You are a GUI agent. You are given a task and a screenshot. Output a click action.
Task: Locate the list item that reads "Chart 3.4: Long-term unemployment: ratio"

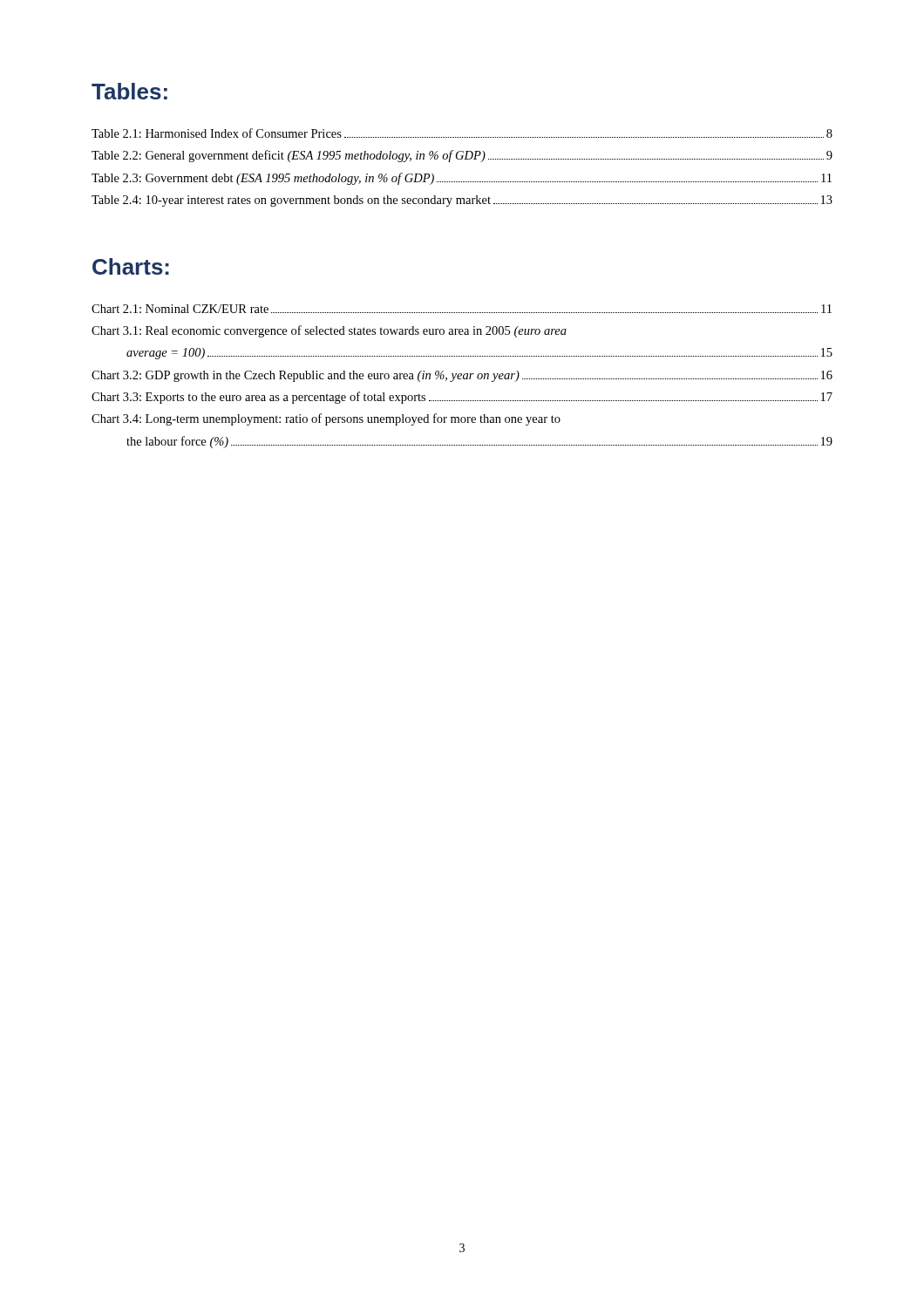coord(462,431)
